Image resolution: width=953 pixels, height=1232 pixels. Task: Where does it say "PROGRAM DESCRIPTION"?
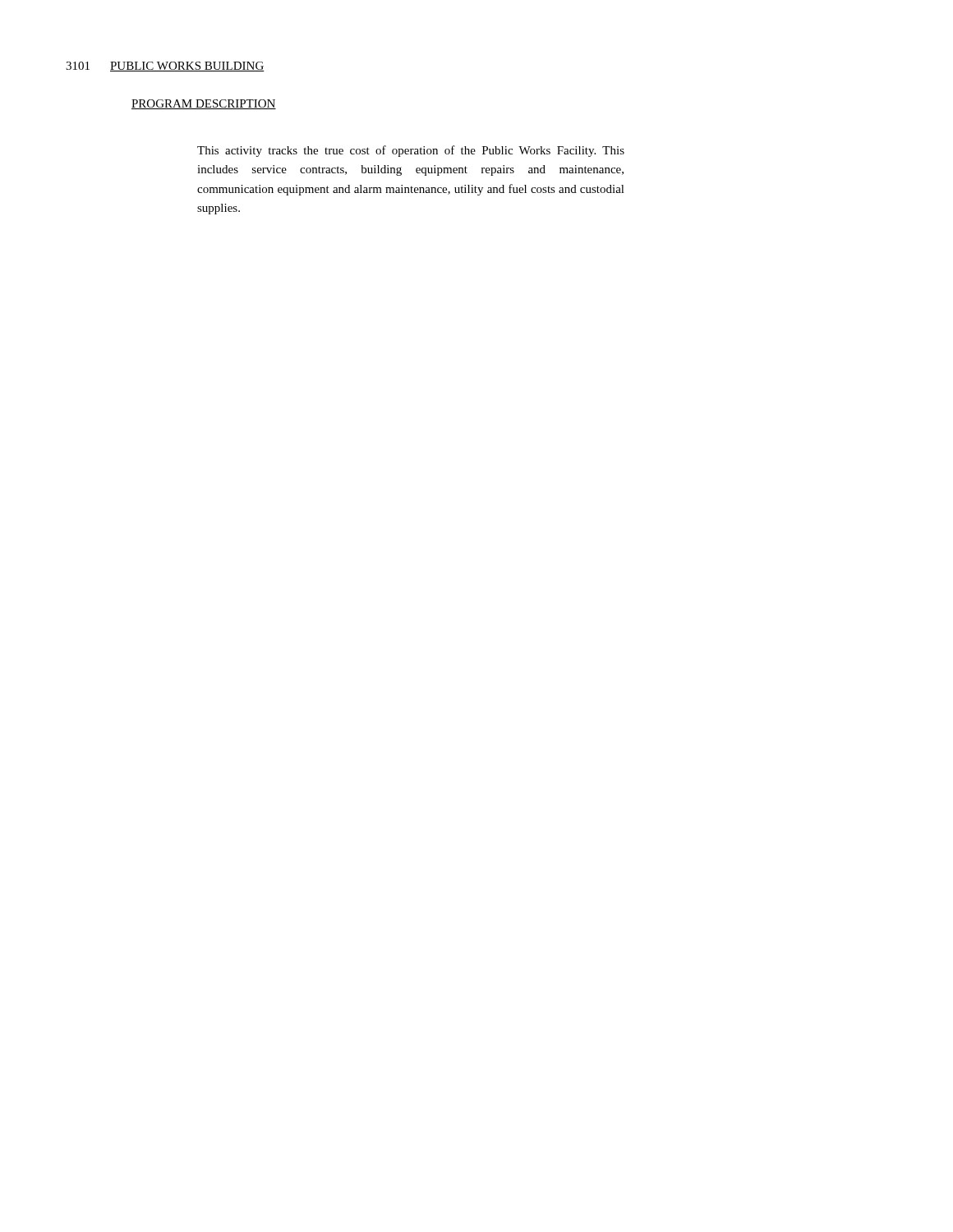(x=204, y=103)
